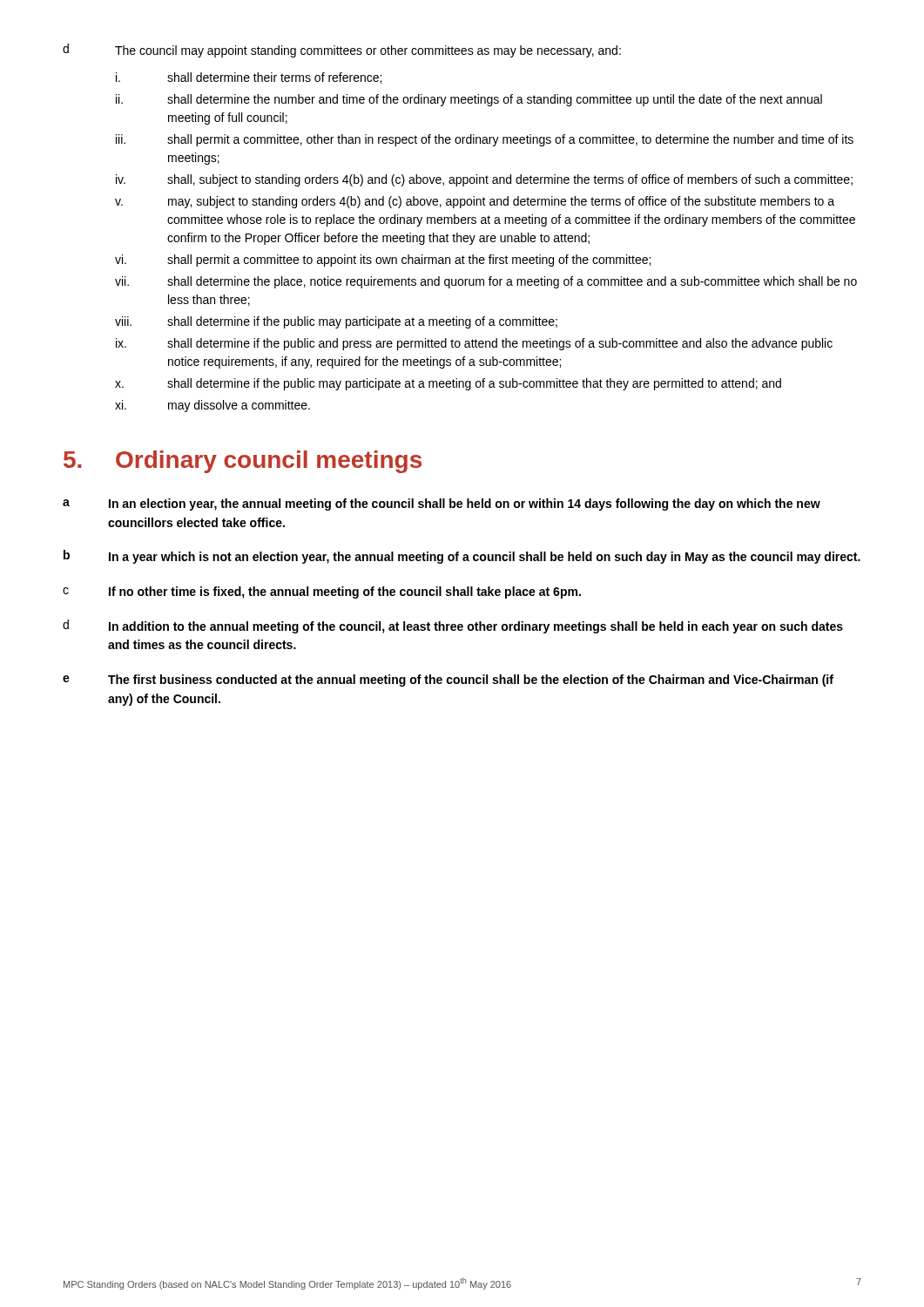Screen dimensions: 1307x924
Task: Find the text block starting "viii. shall determine"
Action: pyautogui.click(x=488, y=322)
